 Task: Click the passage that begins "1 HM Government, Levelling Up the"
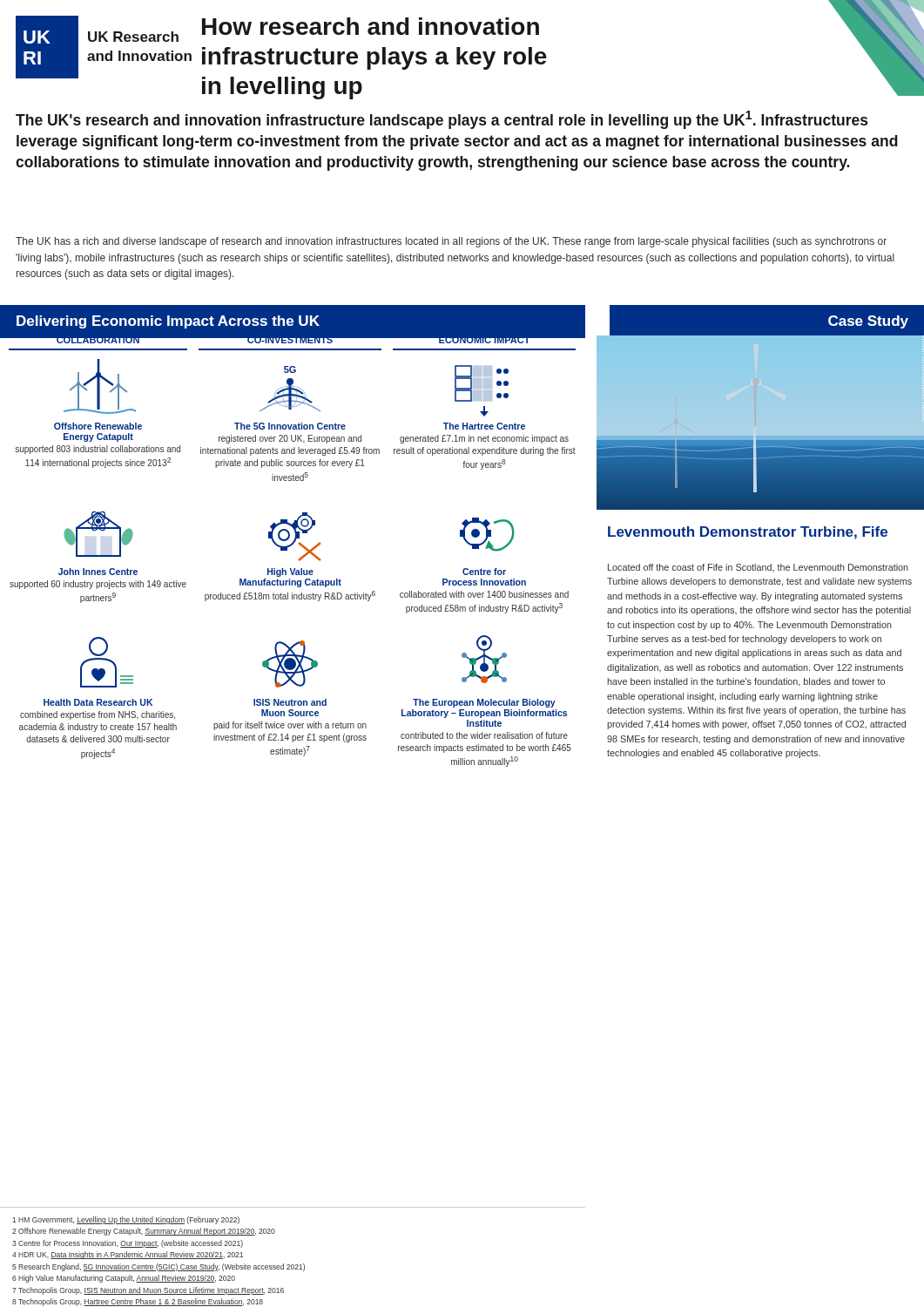(194, 1261)
